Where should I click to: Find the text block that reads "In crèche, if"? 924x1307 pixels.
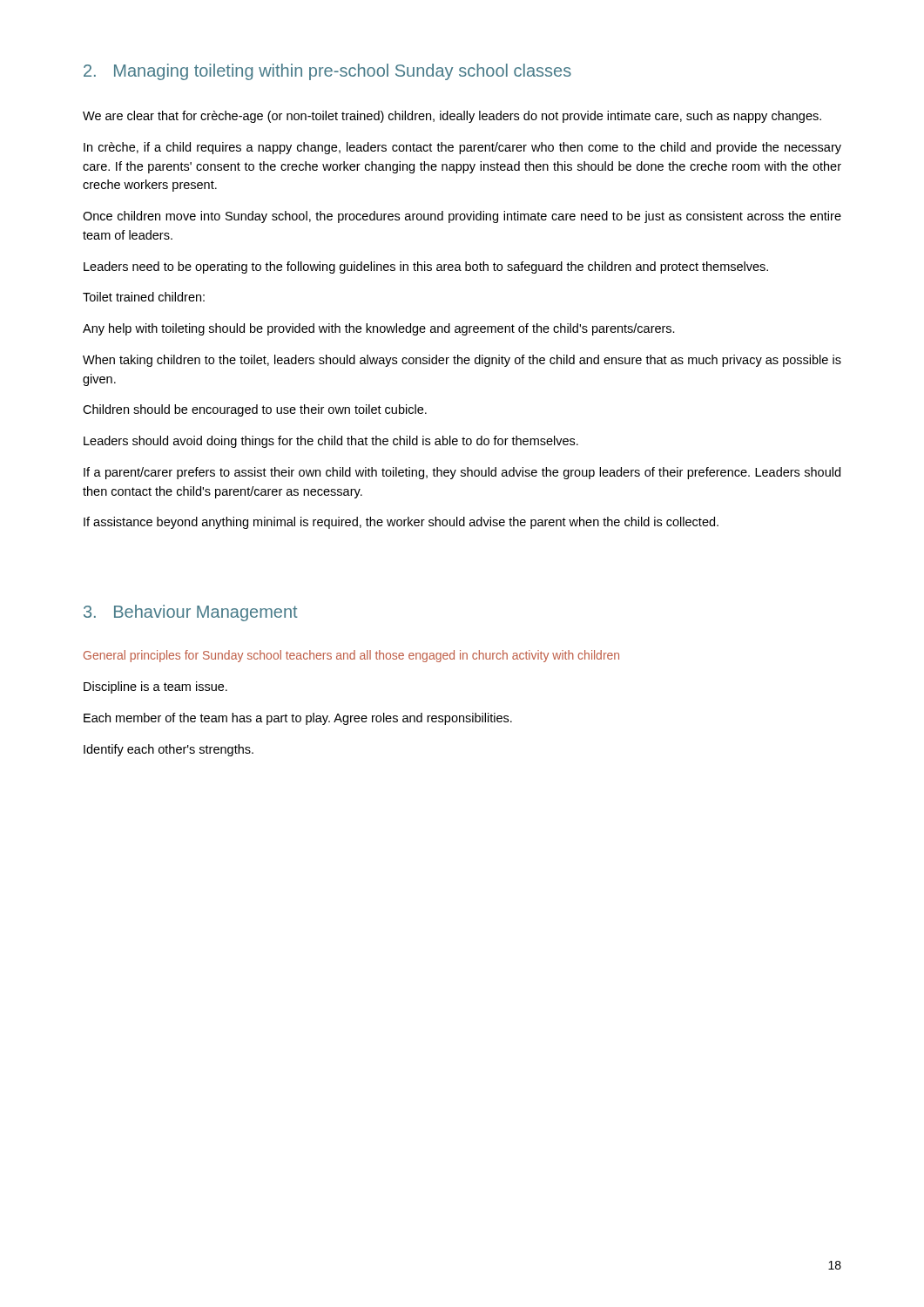pyautogui.click(x=462, y=166)
